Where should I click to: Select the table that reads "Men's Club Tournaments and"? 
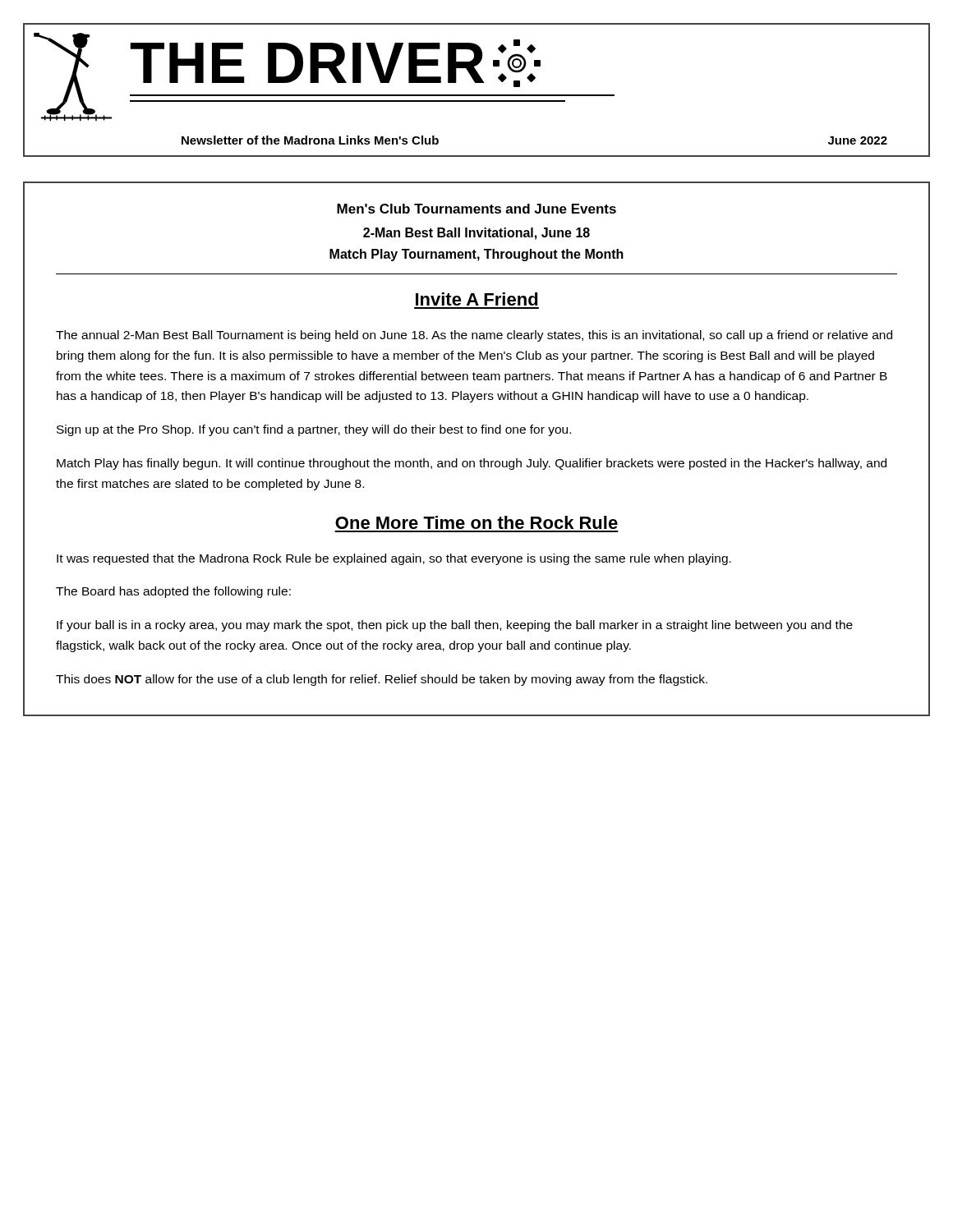[476, 449]
